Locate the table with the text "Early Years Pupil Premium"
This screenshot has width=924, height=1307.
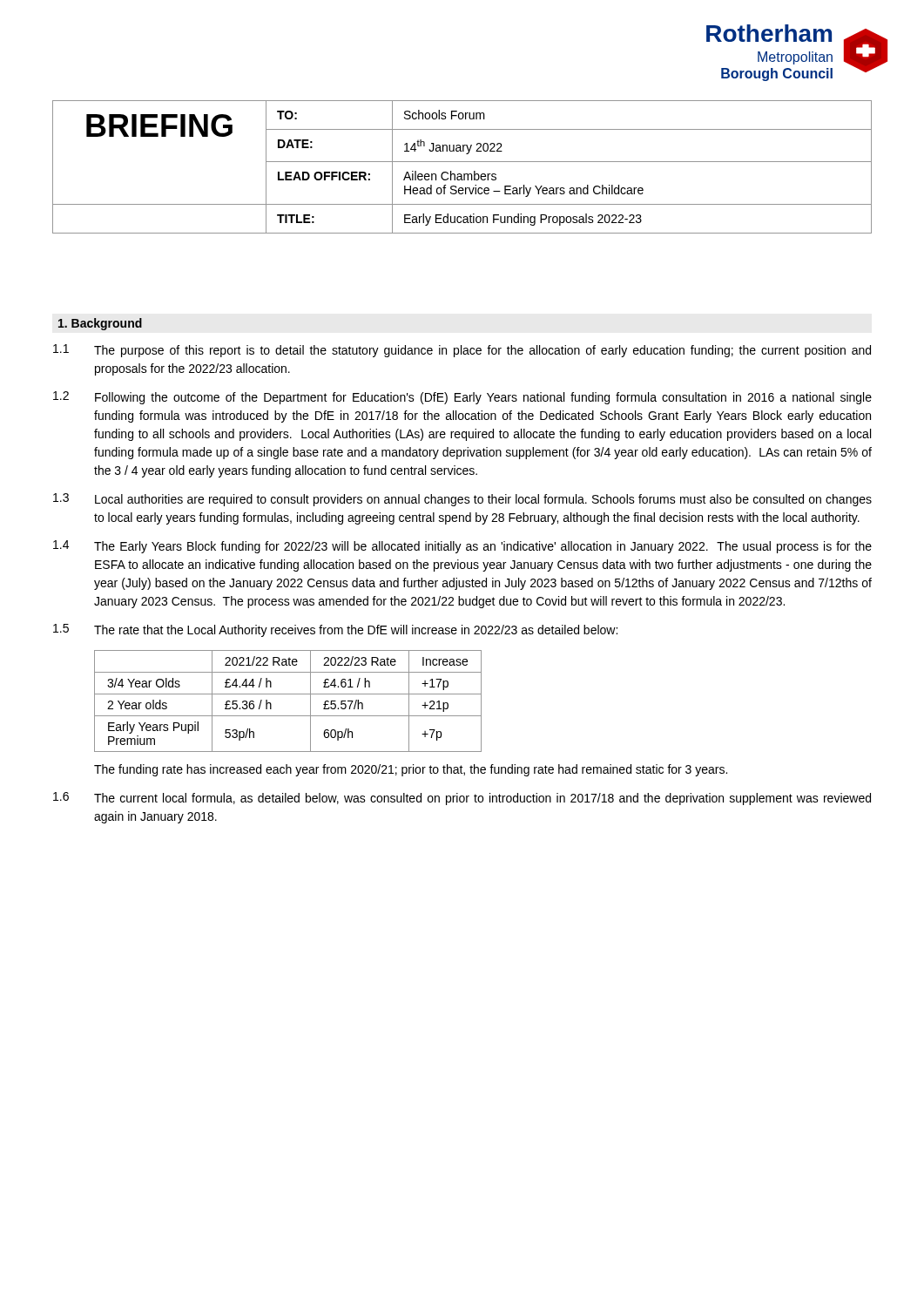coord(483,701)
